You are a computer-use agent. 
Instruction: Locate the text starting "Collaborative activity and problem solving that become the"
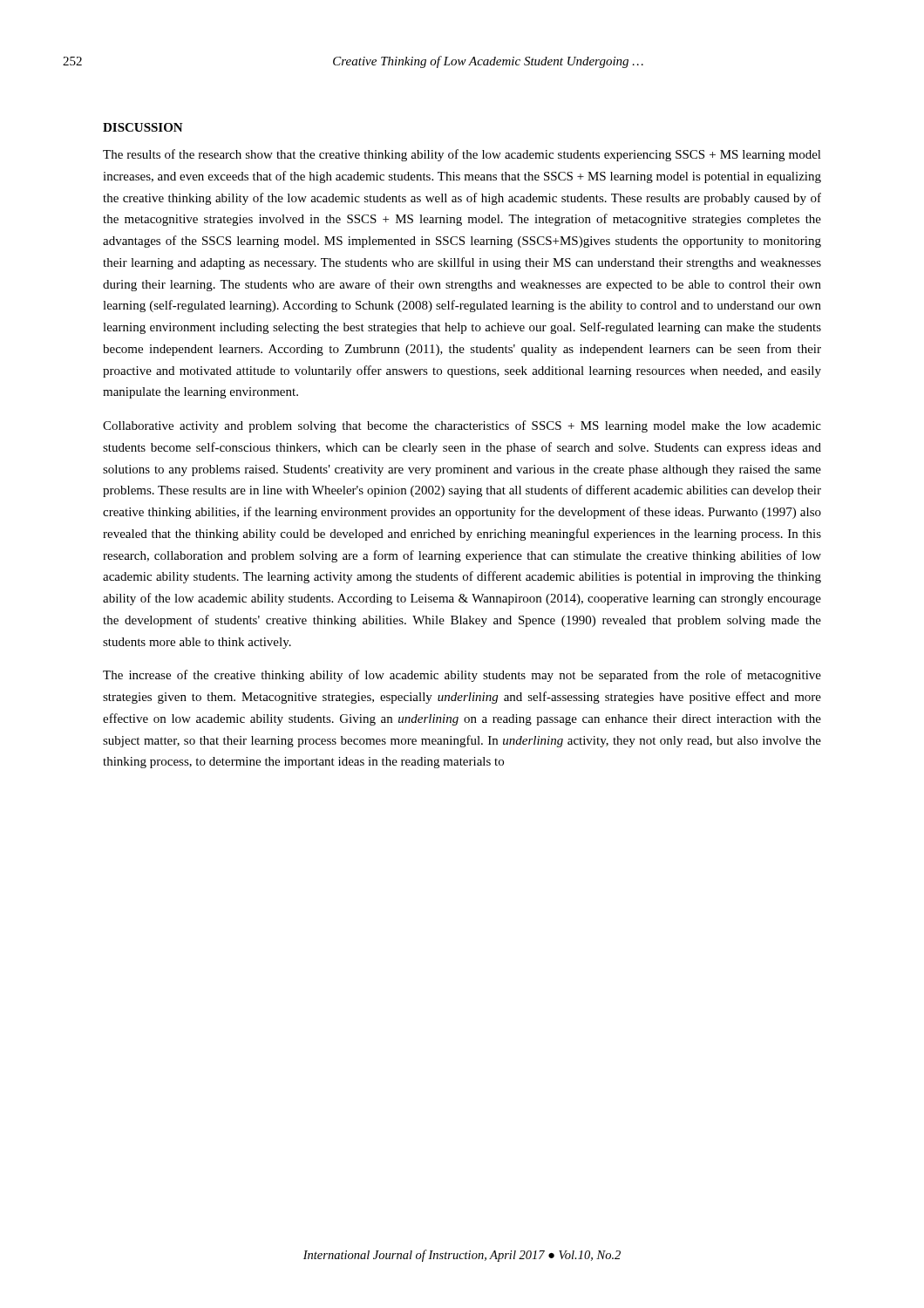[x=462, y=533]
